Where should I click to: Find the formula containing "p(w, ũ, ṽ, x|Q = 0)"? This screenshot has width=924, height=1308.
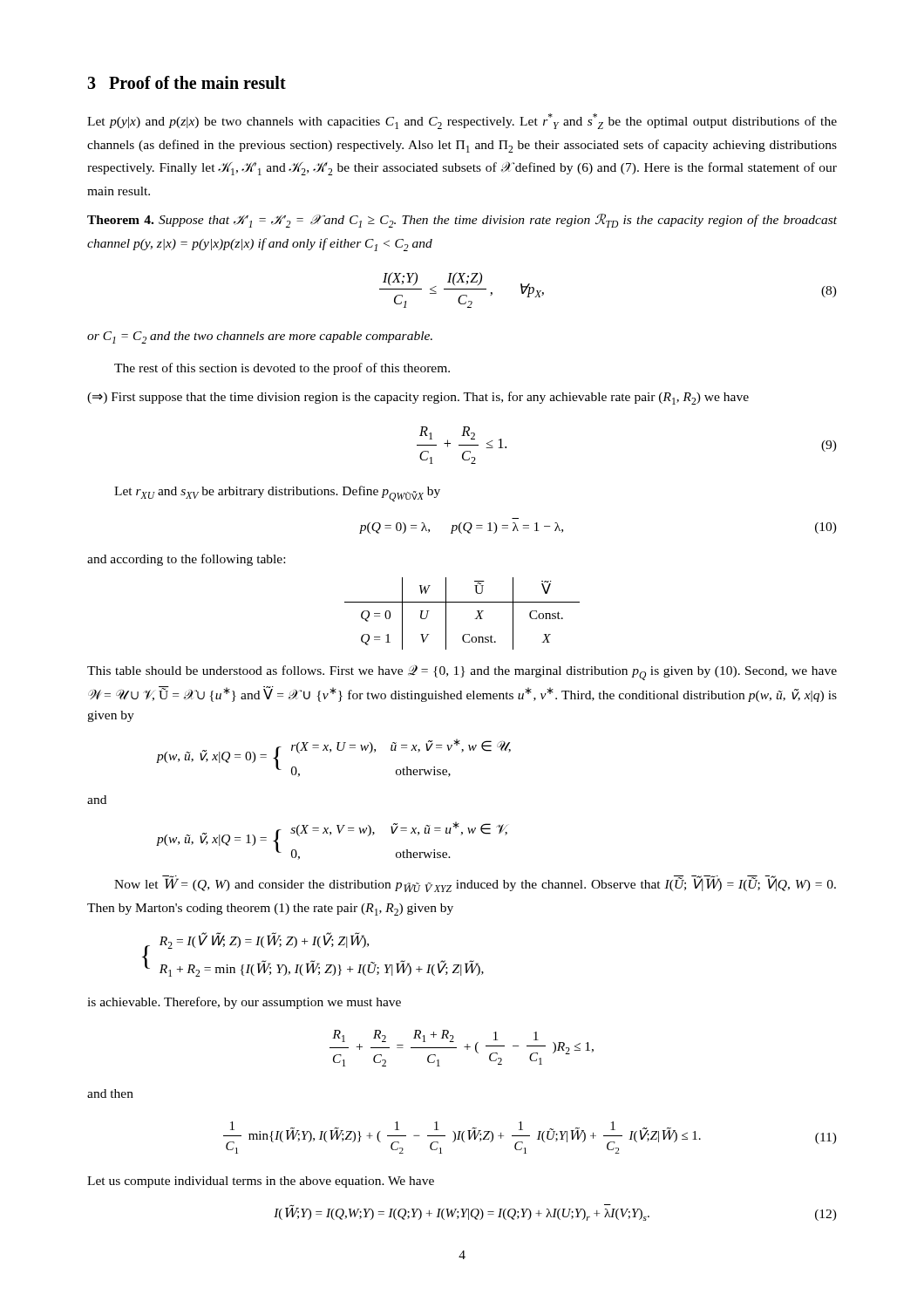(x=334, y=758)
